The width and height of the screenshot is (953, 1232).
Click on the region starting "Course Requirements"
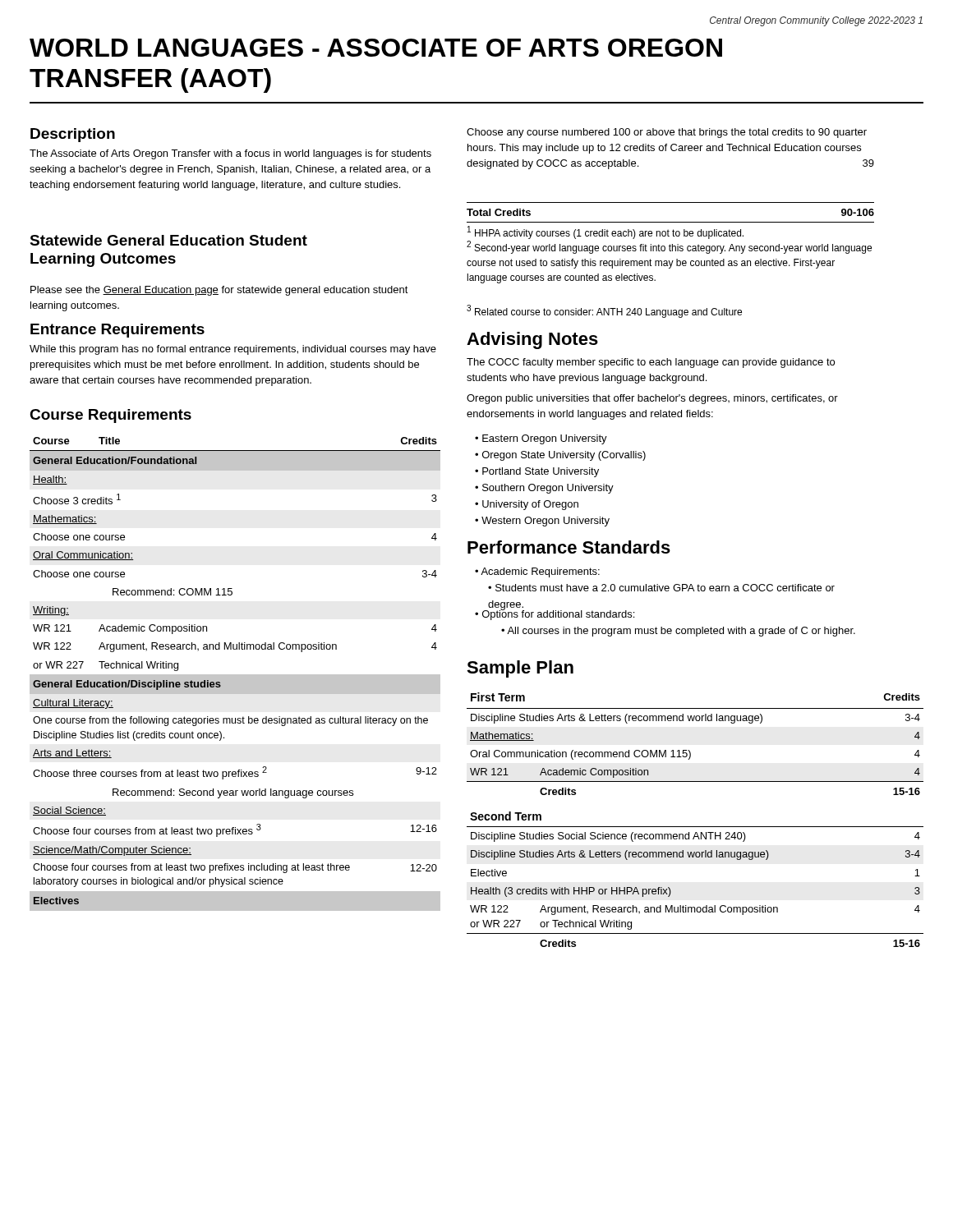pos(111,414)
